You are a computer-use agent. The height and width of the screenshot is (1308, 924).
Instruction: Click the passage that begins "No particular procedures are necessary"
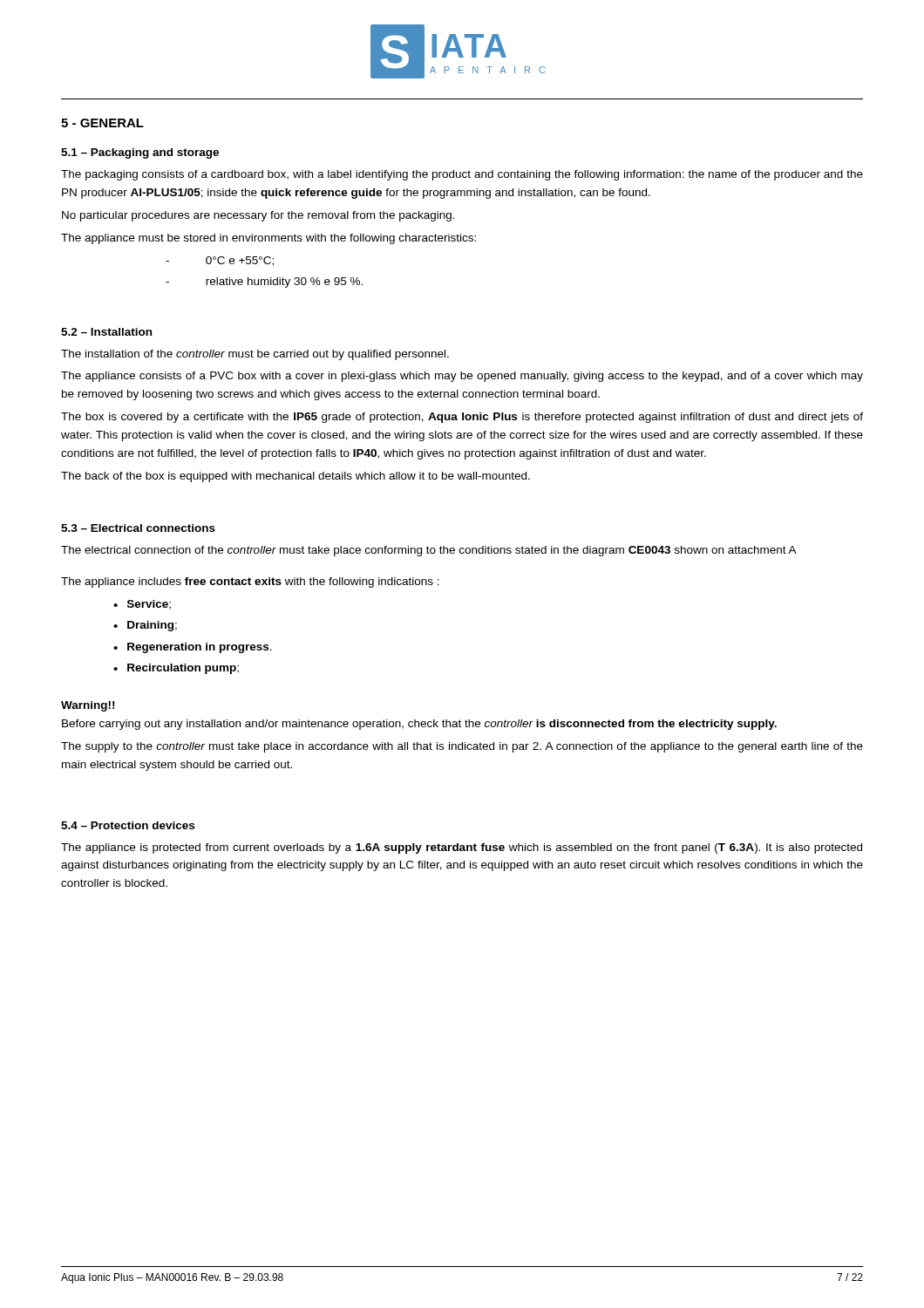pos(258,215)
